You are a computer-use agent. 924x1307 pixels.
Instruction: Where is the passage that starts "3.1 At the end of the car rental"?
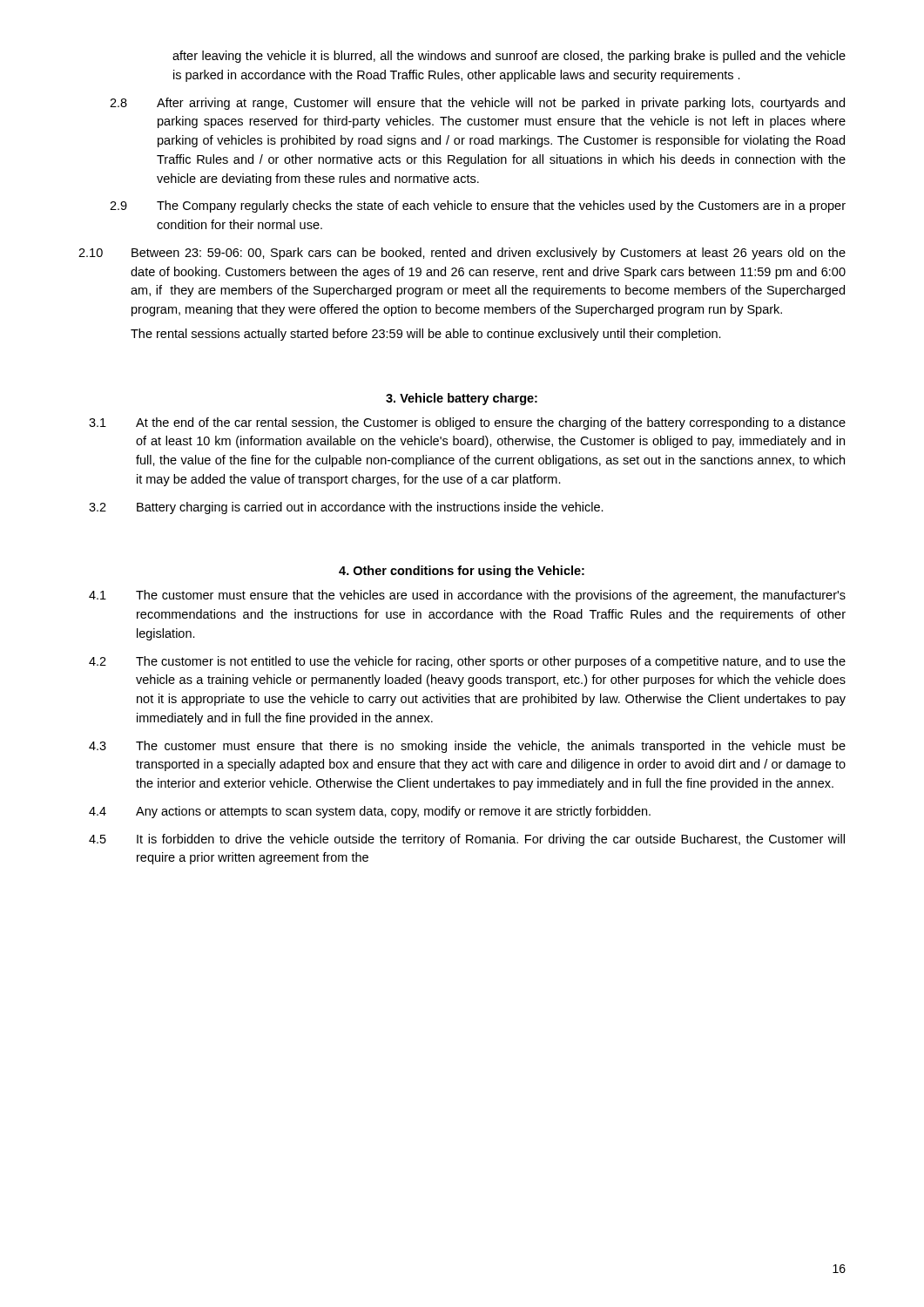pyautogui.click(x=462, y=451)
